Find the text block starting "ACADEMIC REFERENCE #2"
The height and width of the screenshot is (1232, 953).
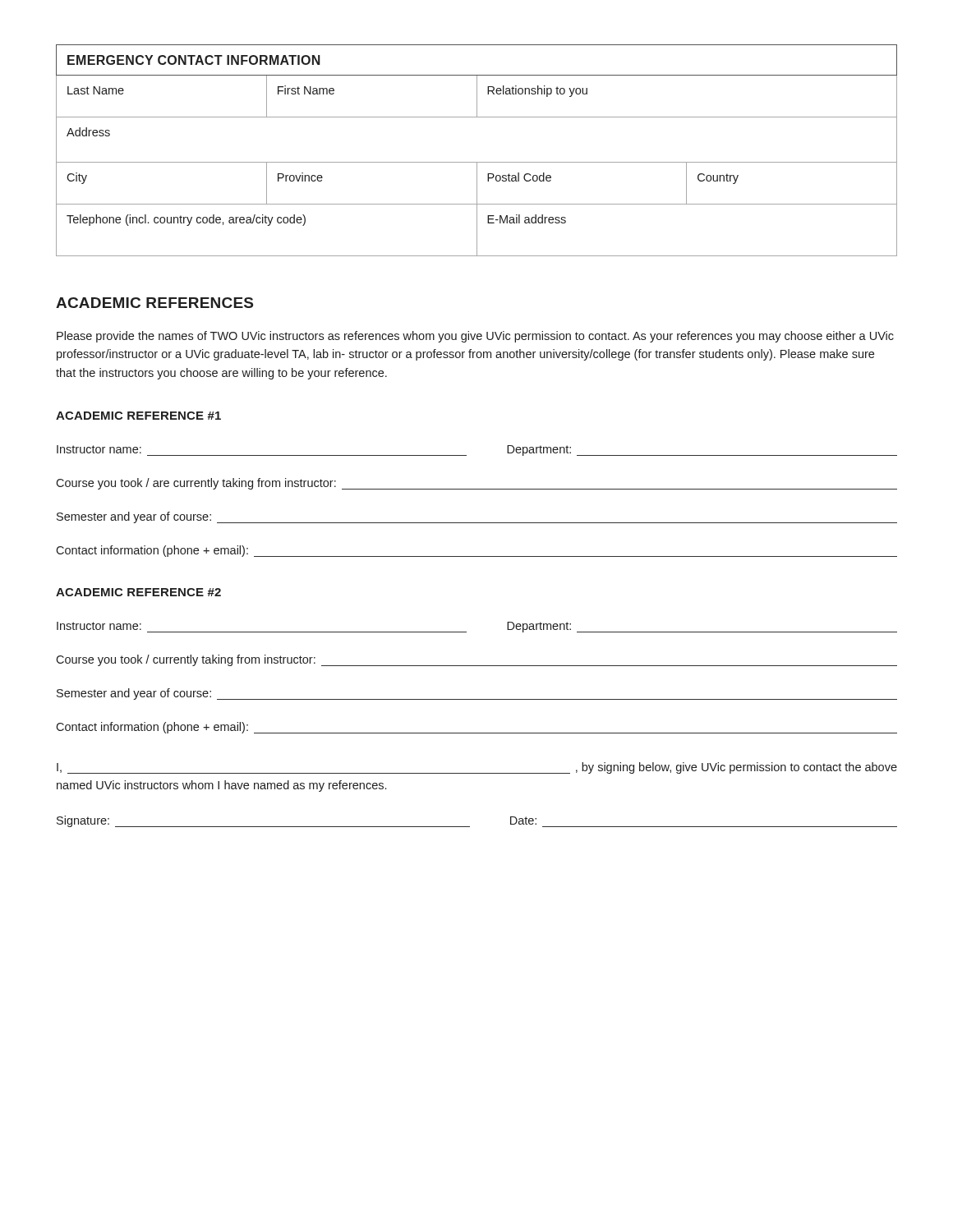139,592
